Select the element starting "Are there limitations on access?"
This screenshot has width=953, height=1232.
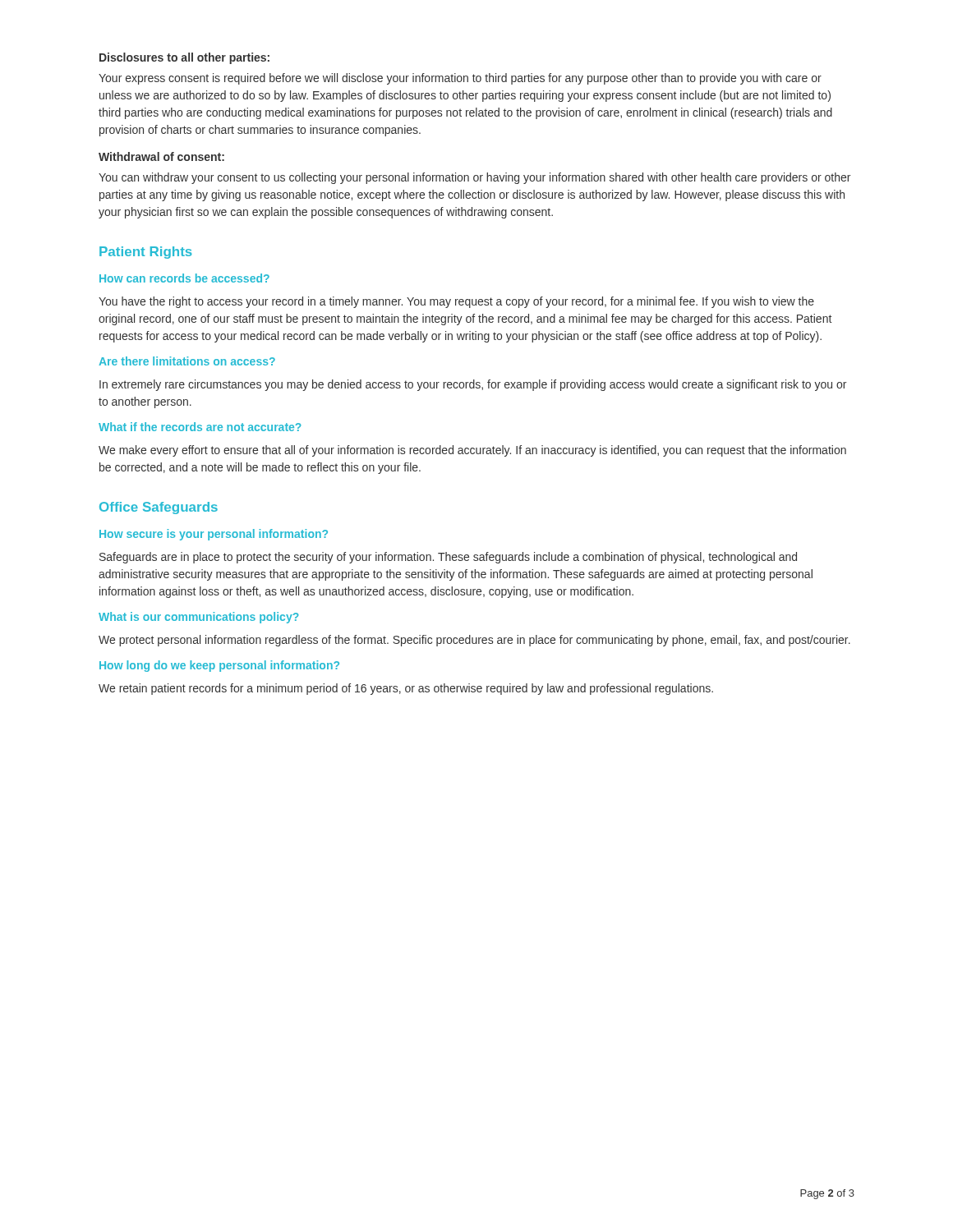[x=187, y=361]
